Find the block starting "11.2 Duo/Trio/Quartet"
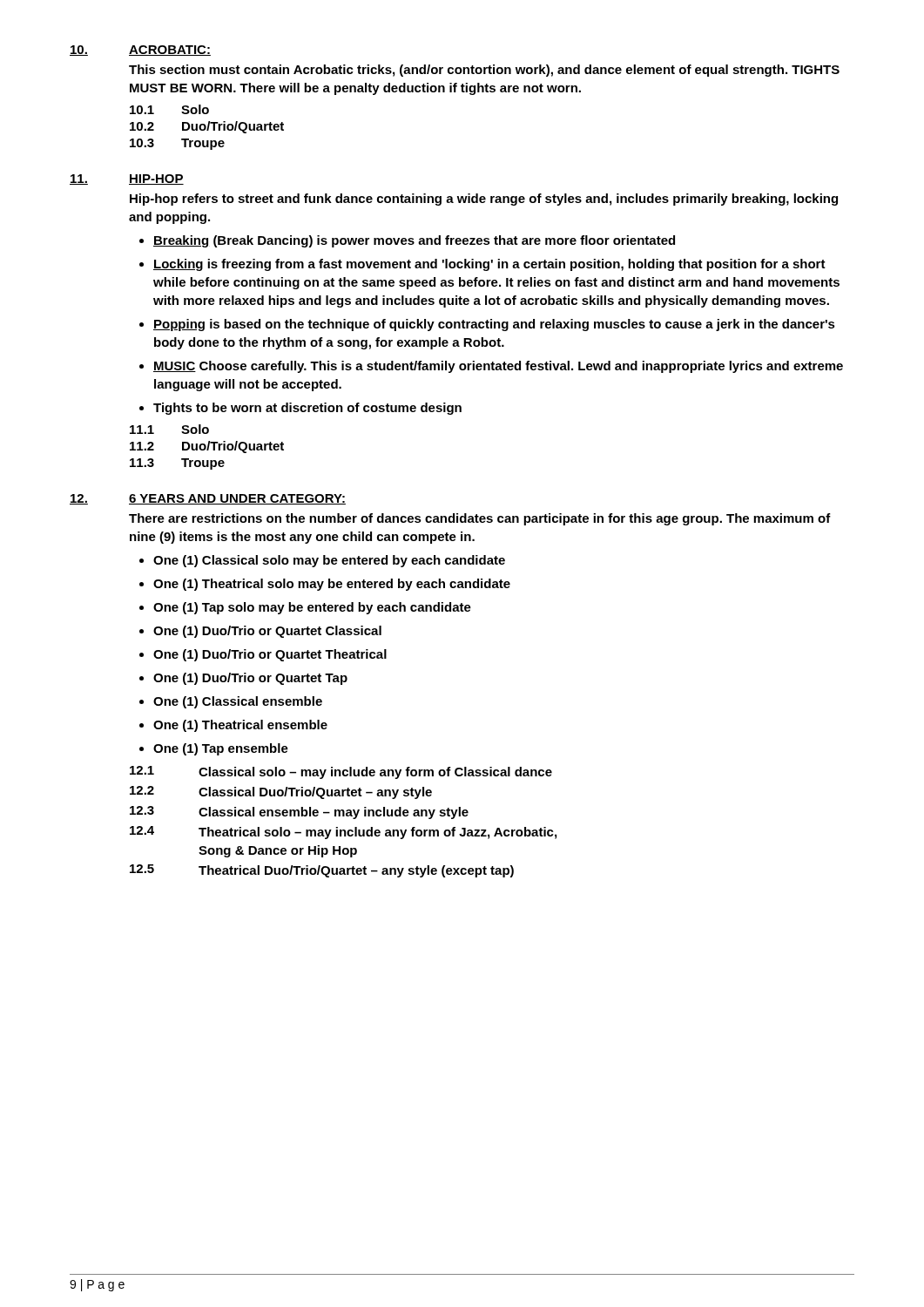This screenshot has width=924, height=1307. 207,446
